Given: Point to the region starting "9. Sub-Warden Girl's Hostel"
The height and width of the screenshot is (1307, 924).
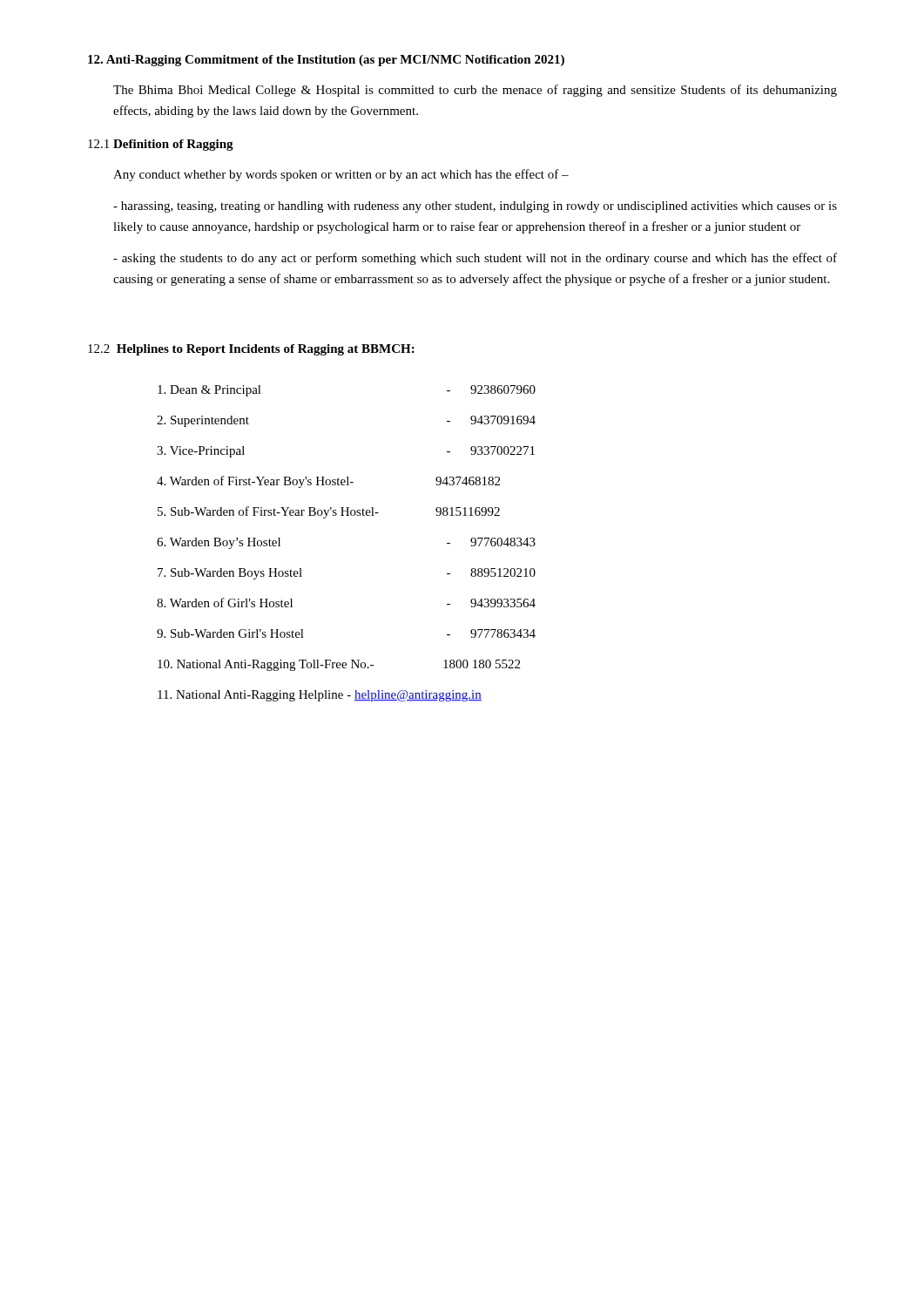Looking at the screenshot, I should 228,633.
